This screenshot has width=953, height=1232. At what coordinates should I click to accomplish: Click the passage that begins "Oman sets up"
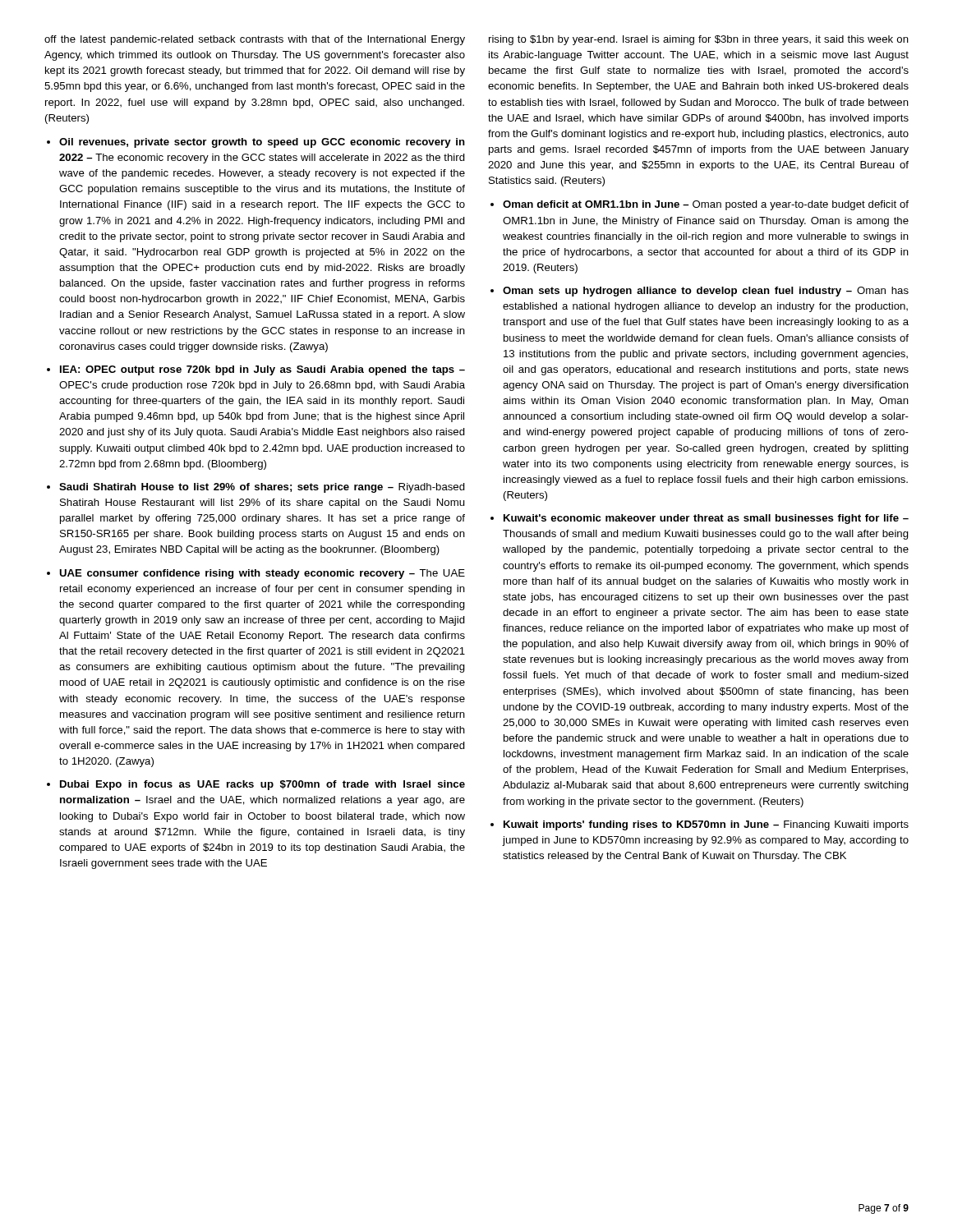(706, 393)
